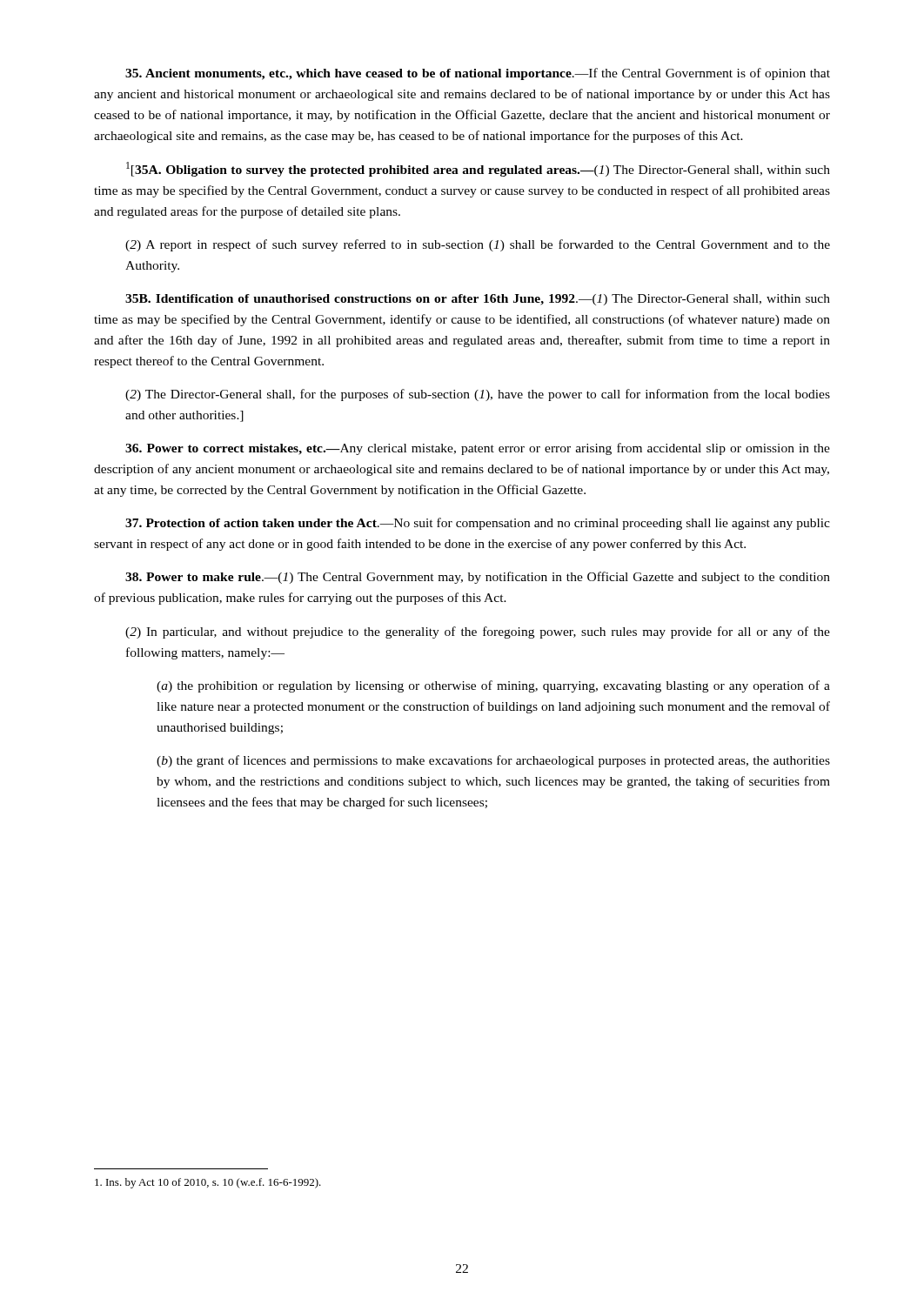This screenshot has width=924, height=1305.
Task: Click on the passage starting "(b) the grant of licences and permissions"
Action: [x=493, y=780]
